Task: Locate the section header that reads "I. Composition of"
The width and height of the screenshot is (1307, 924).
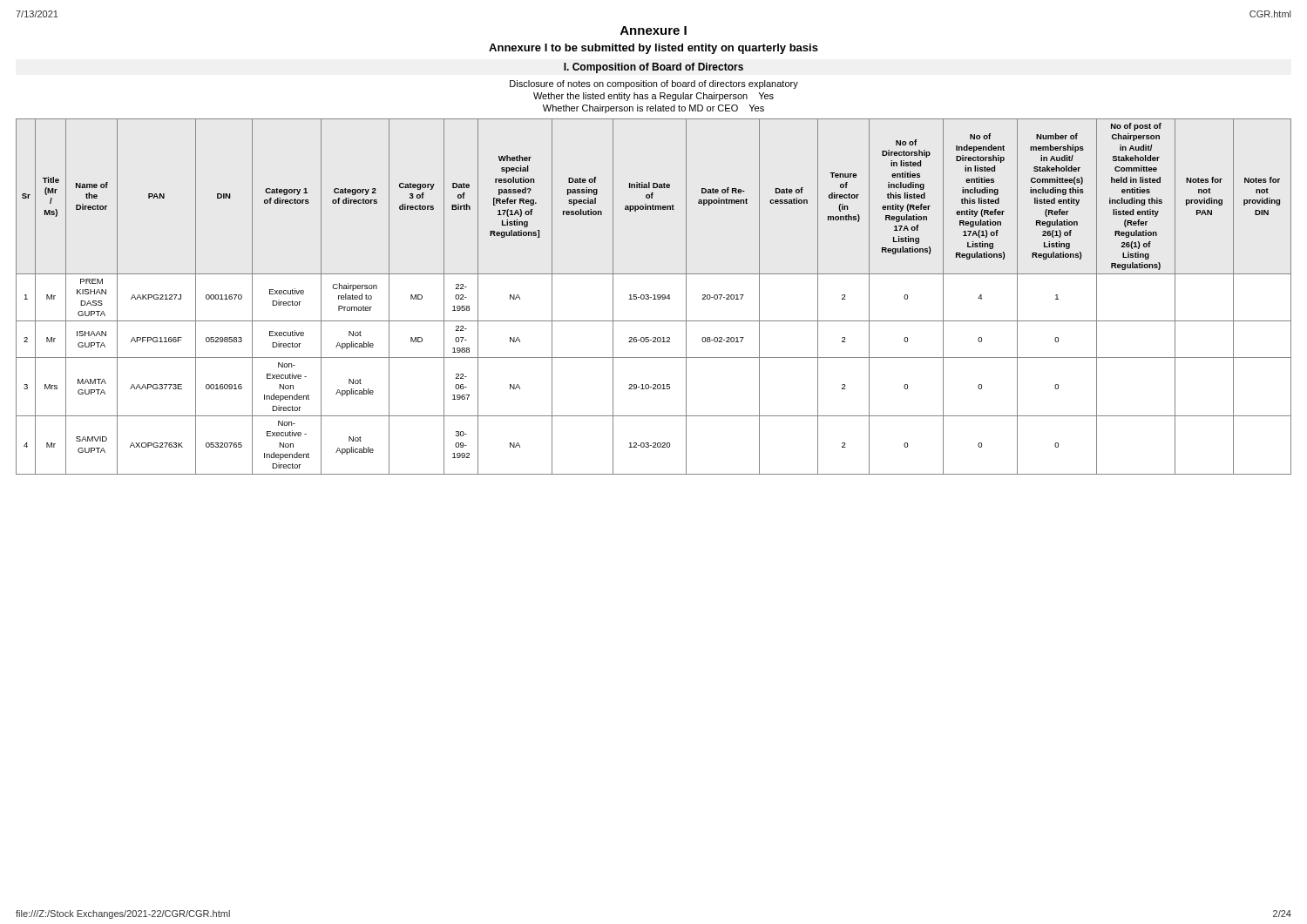Action: click(654, 67)
